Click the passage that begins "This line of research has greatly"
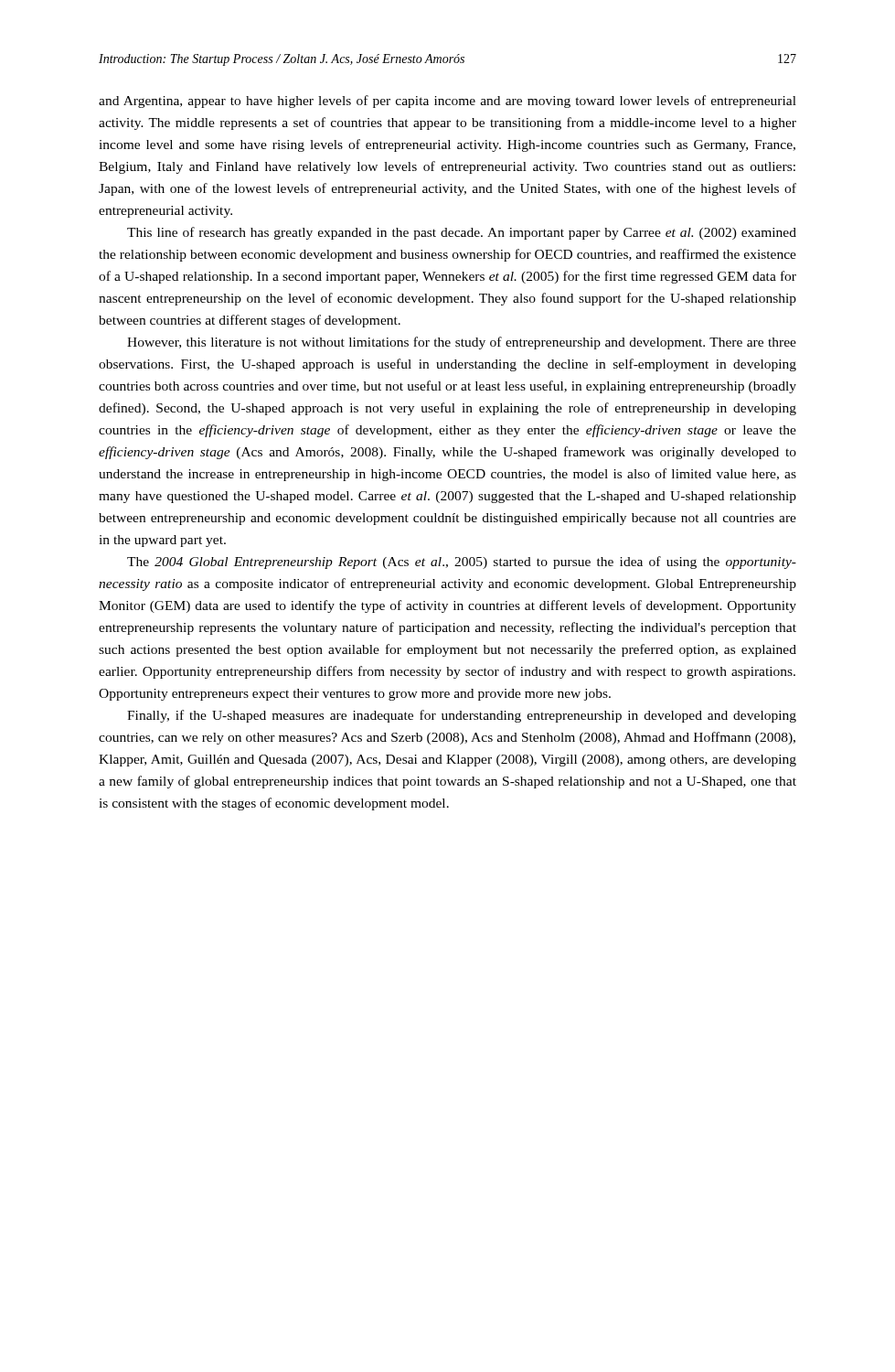Viewport: 895px width, 1372px height. [448, 276]
